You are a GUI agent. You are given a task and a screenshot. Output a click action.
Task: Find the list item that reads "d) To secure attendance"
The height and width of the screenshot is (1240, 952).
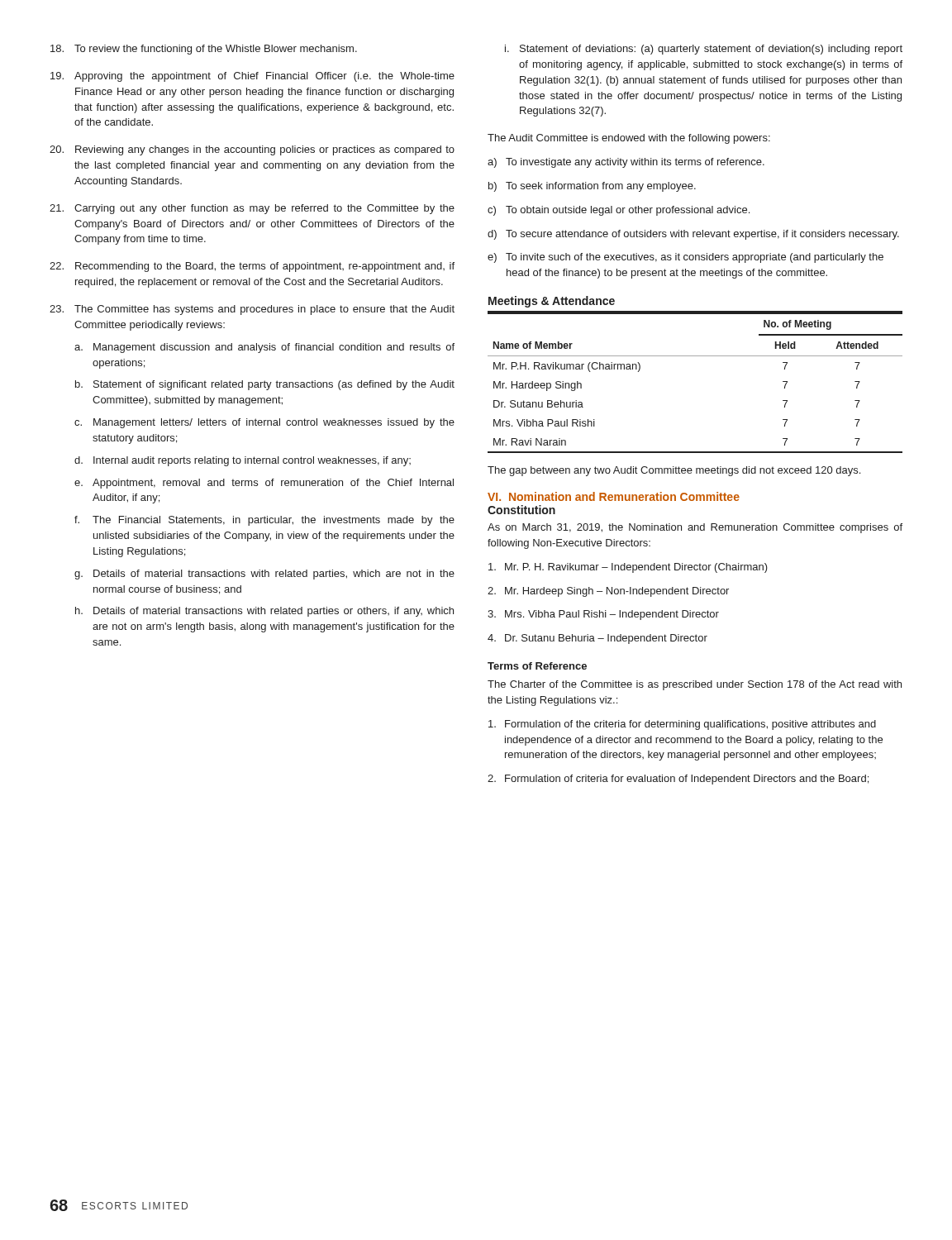point(695,234)
